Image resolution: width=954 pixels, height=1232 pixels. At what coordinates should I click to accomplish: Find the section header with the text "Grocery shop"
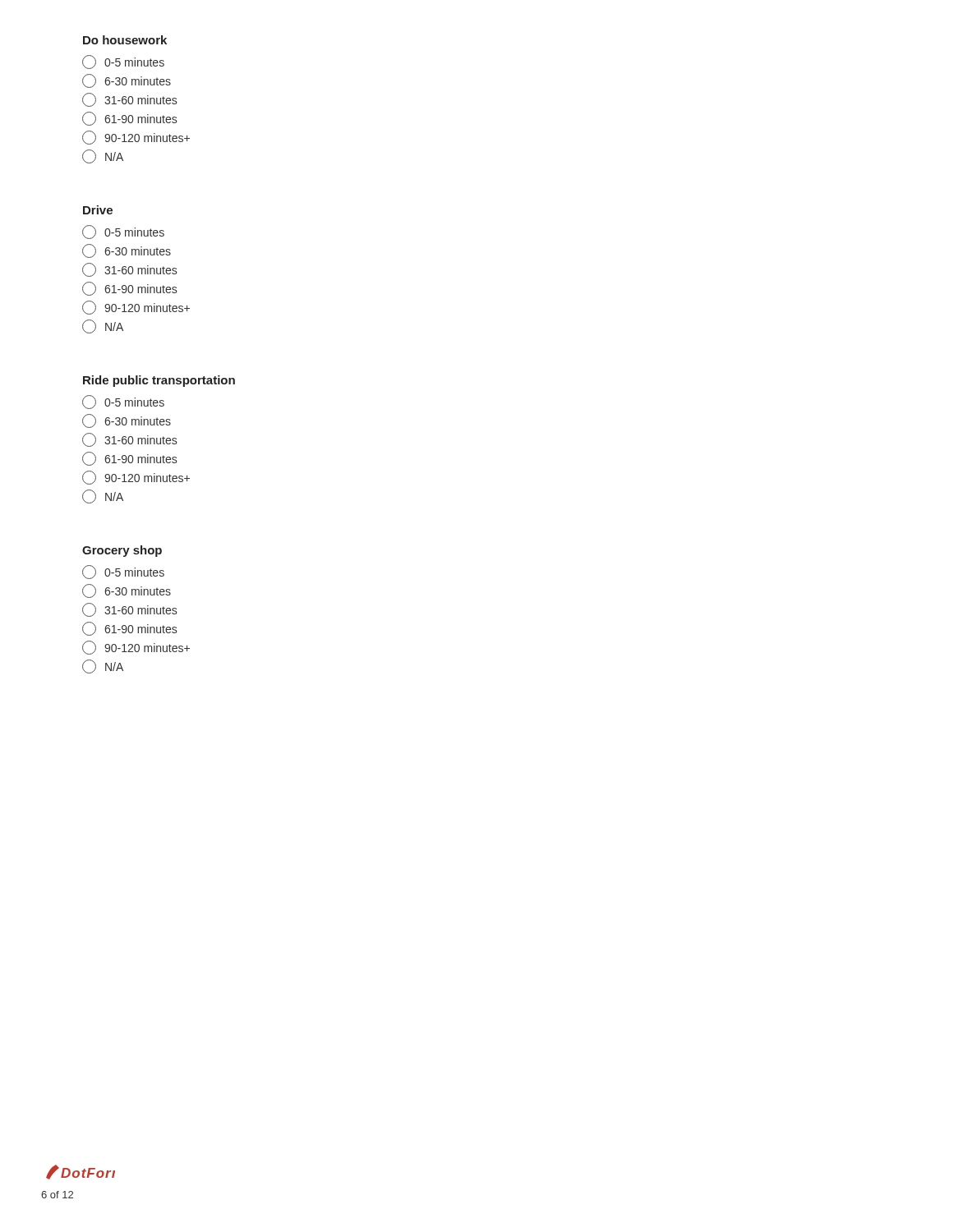coord(122,550)
